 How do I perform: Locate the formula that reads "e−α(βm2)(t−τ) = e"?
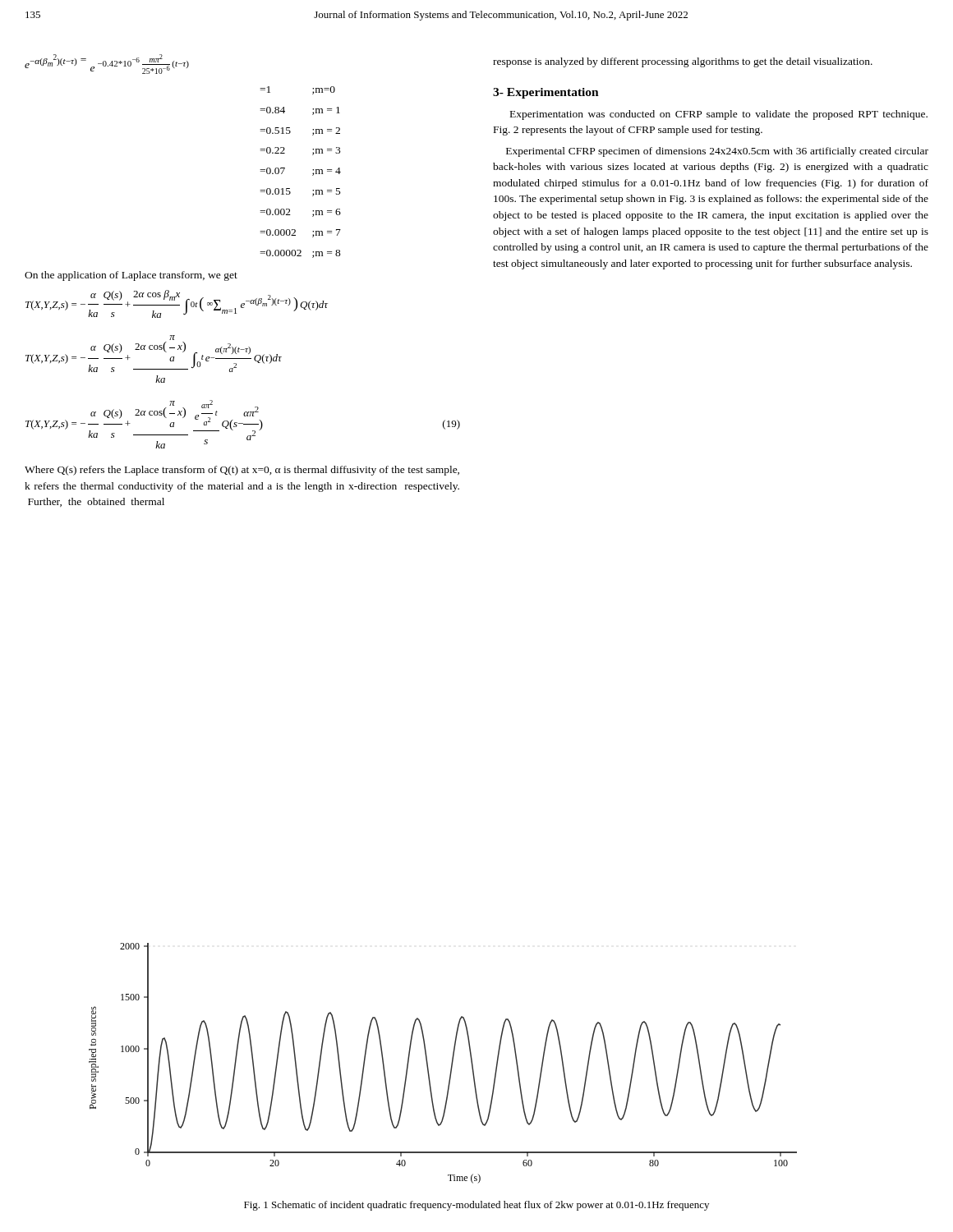(107, 64)
